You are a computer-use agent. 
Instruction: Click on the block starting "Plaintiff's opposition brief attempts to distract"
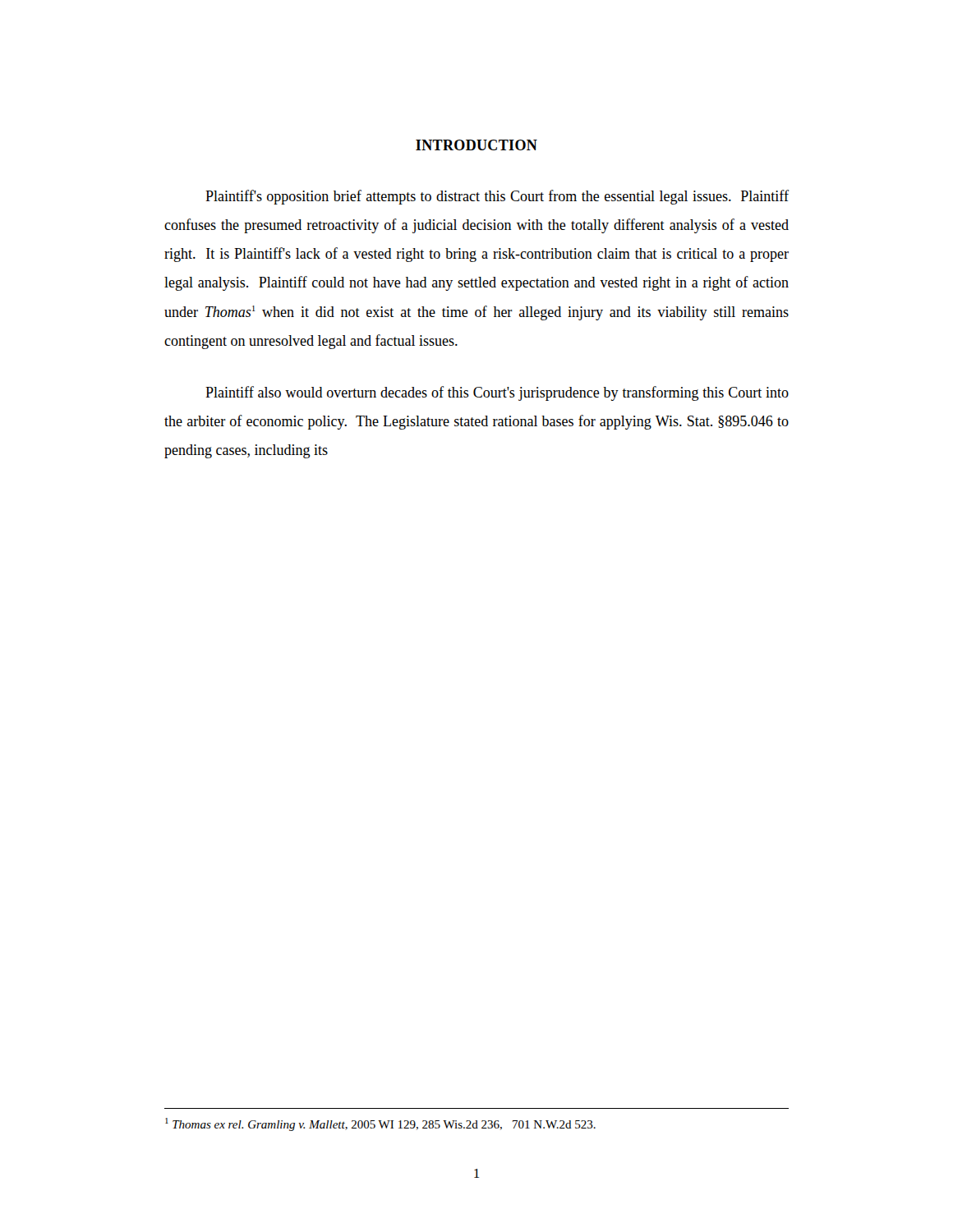476,269
